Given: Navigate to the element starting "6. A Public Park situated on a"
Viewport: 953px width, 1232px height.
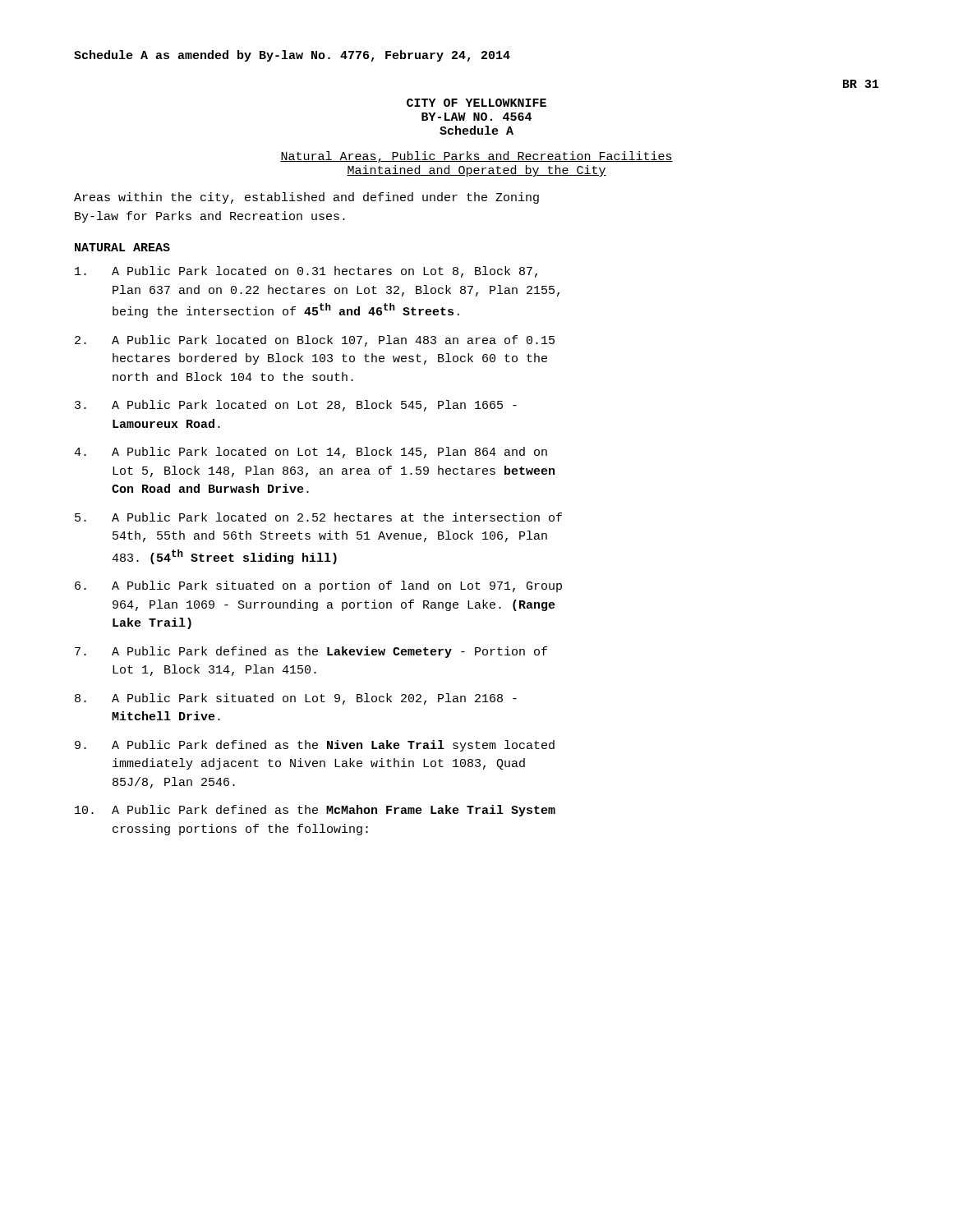Looking at the screenshot, I should click(476, 606).
